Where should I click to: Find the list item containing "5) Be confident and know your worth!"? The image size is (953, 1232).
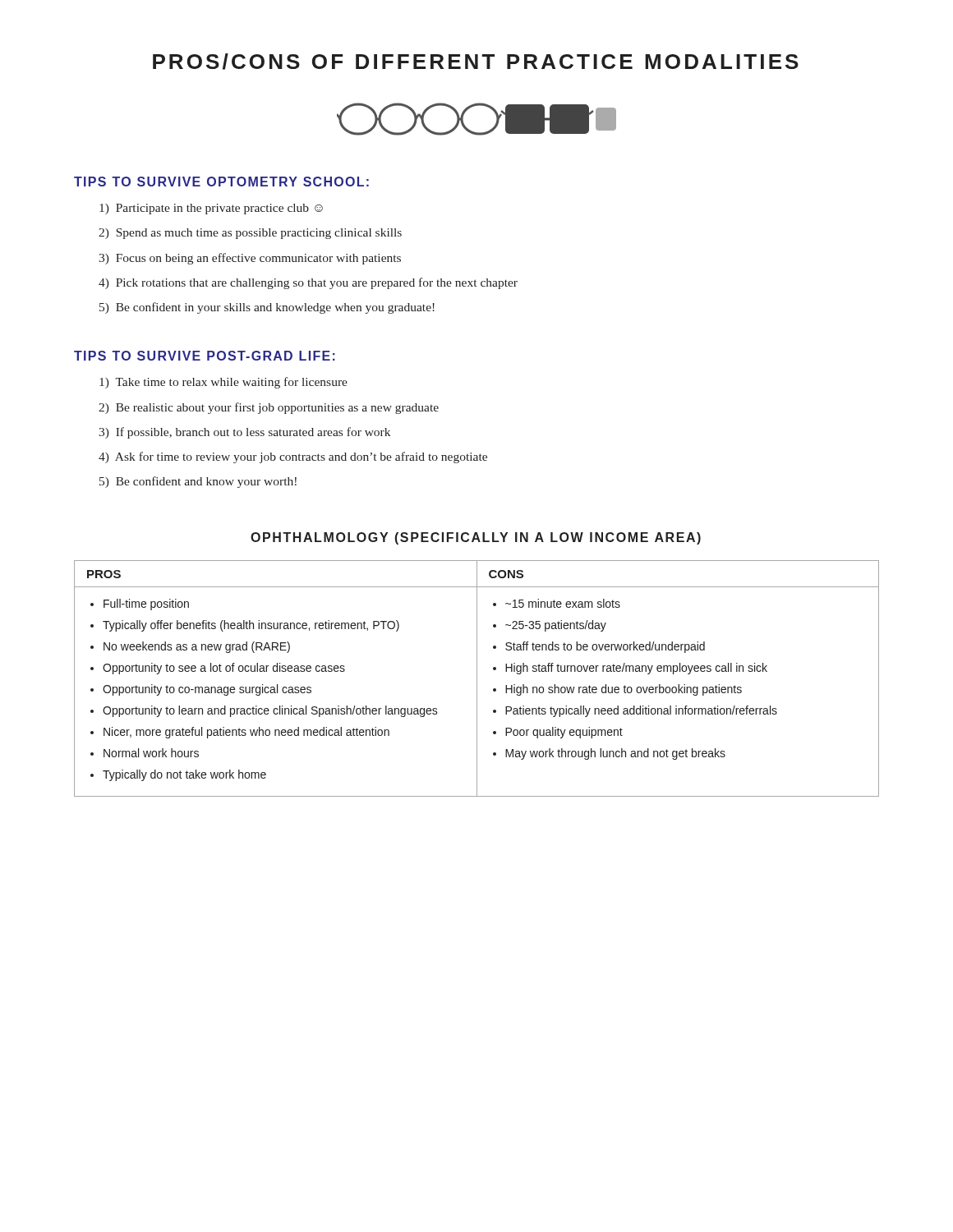pyautogui.click(x=198, y=481)
